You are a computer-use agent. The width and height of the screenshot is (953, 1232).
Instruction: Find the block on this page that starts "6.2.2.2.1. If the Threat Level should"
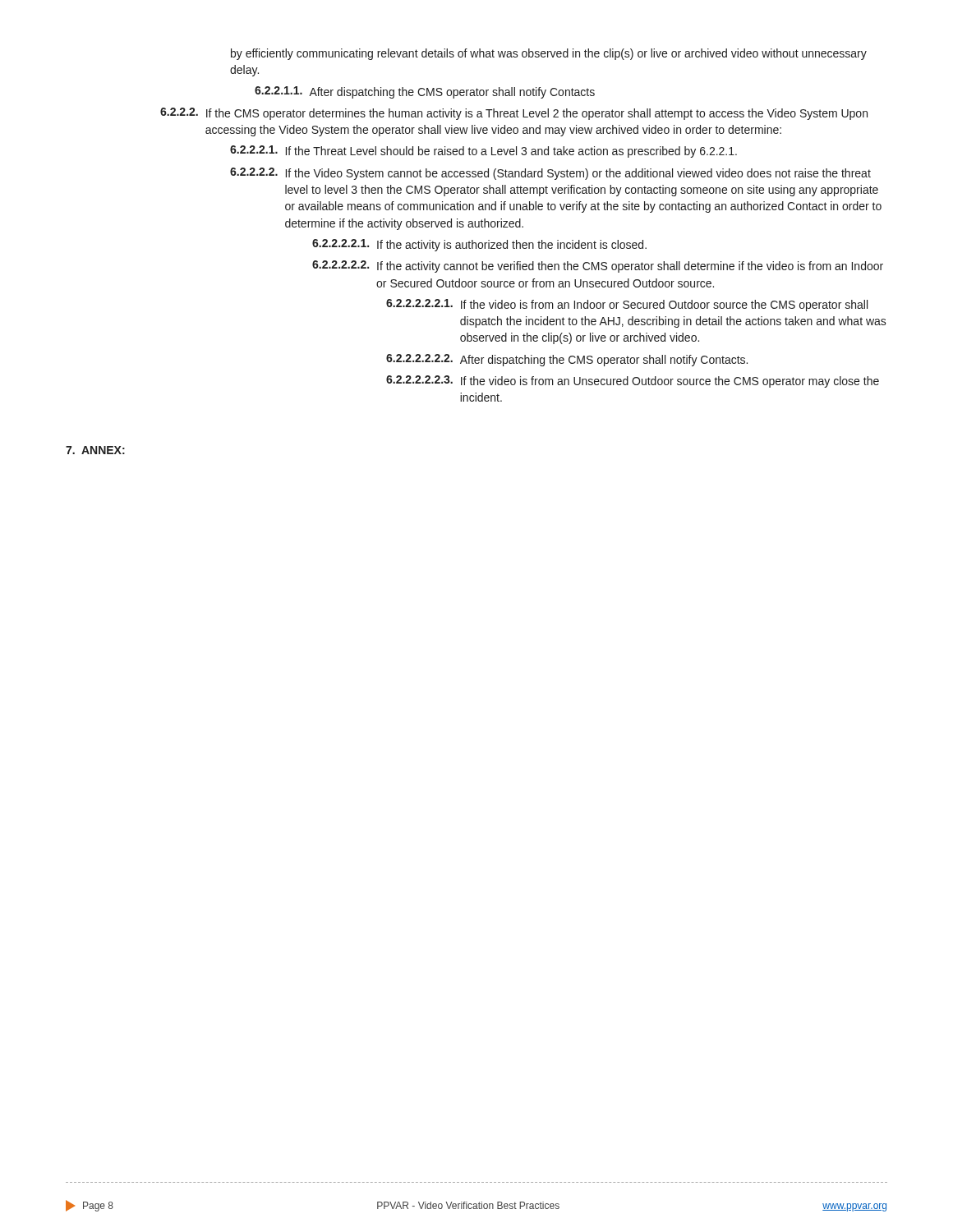[559, 152]
